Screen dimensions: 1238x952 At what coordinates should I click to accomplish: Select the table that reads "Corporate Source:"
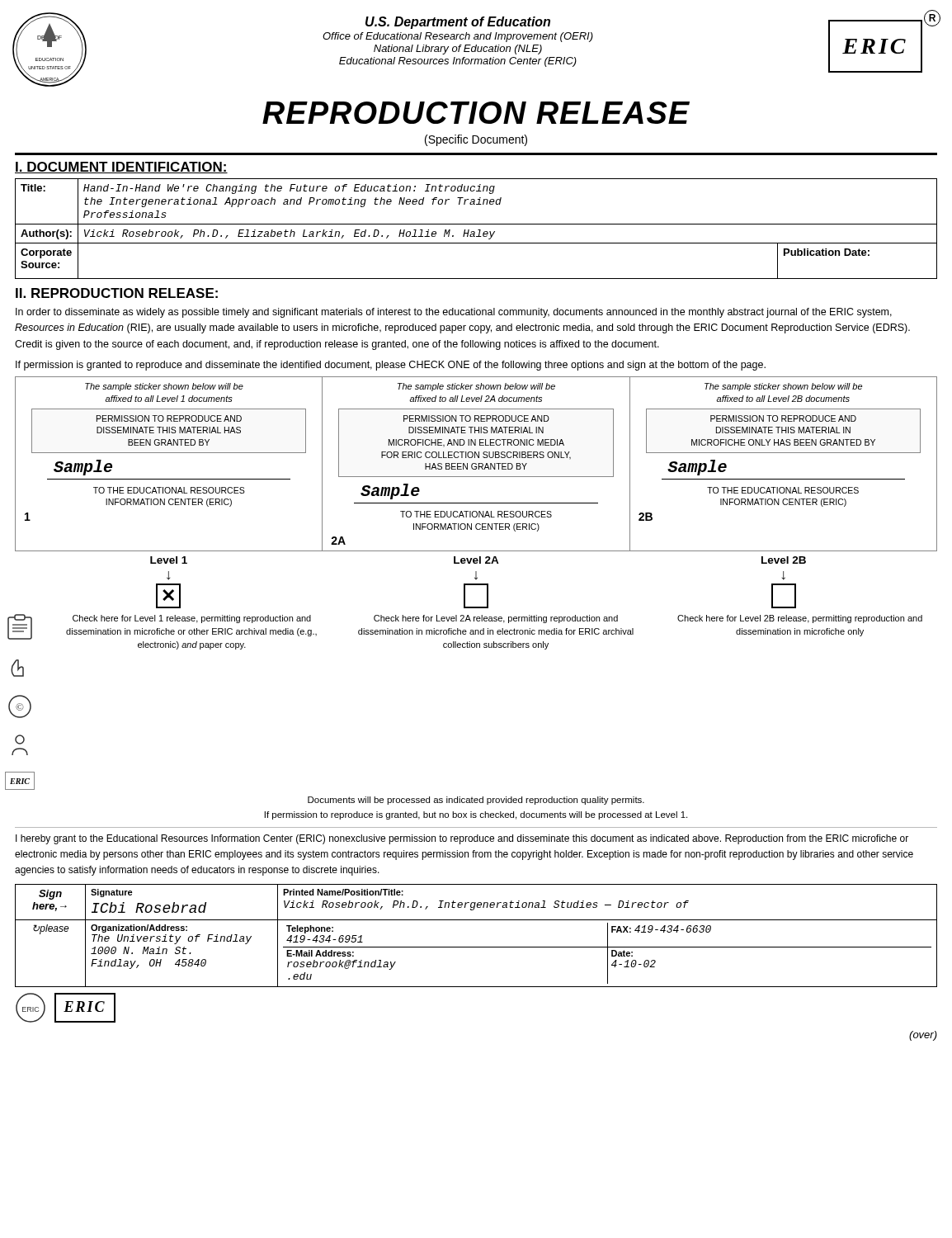pyautogui.click(x=476, y=229)
